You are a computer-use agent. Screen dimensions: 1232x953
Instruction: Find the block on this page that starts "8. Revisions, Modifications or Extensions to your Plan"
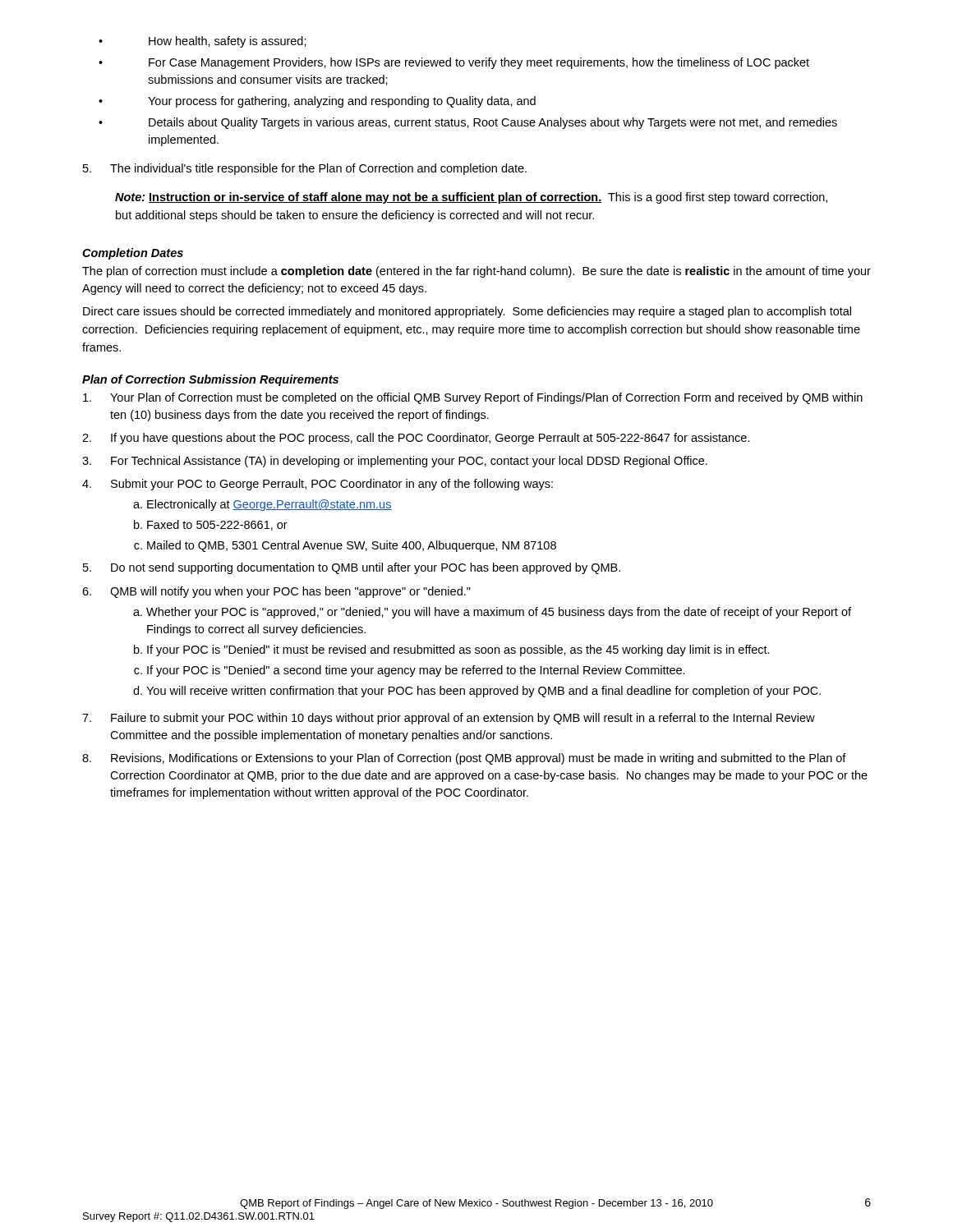476,775
